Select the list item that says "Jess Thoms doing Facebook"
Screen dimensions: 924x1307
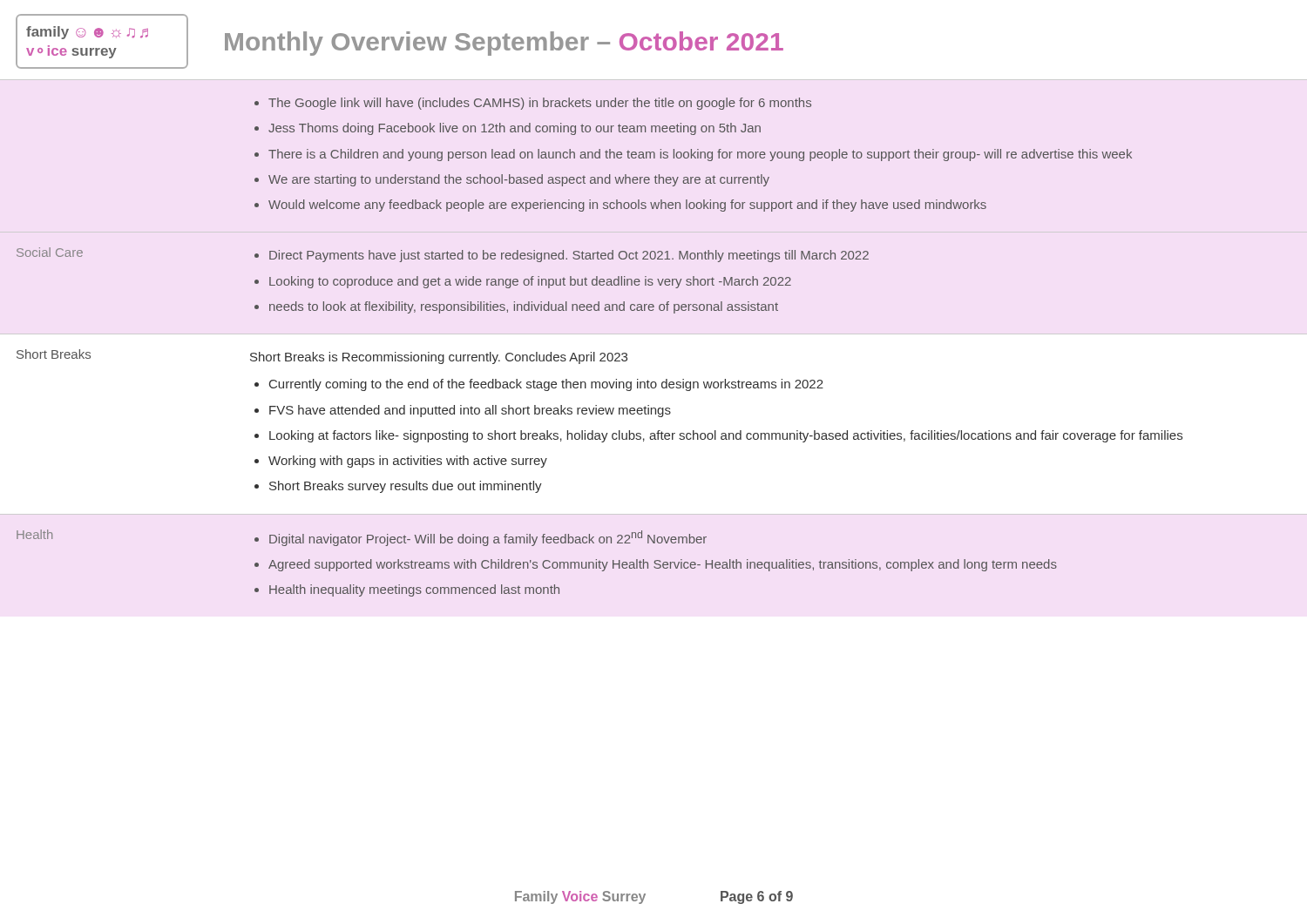(515, 128)
